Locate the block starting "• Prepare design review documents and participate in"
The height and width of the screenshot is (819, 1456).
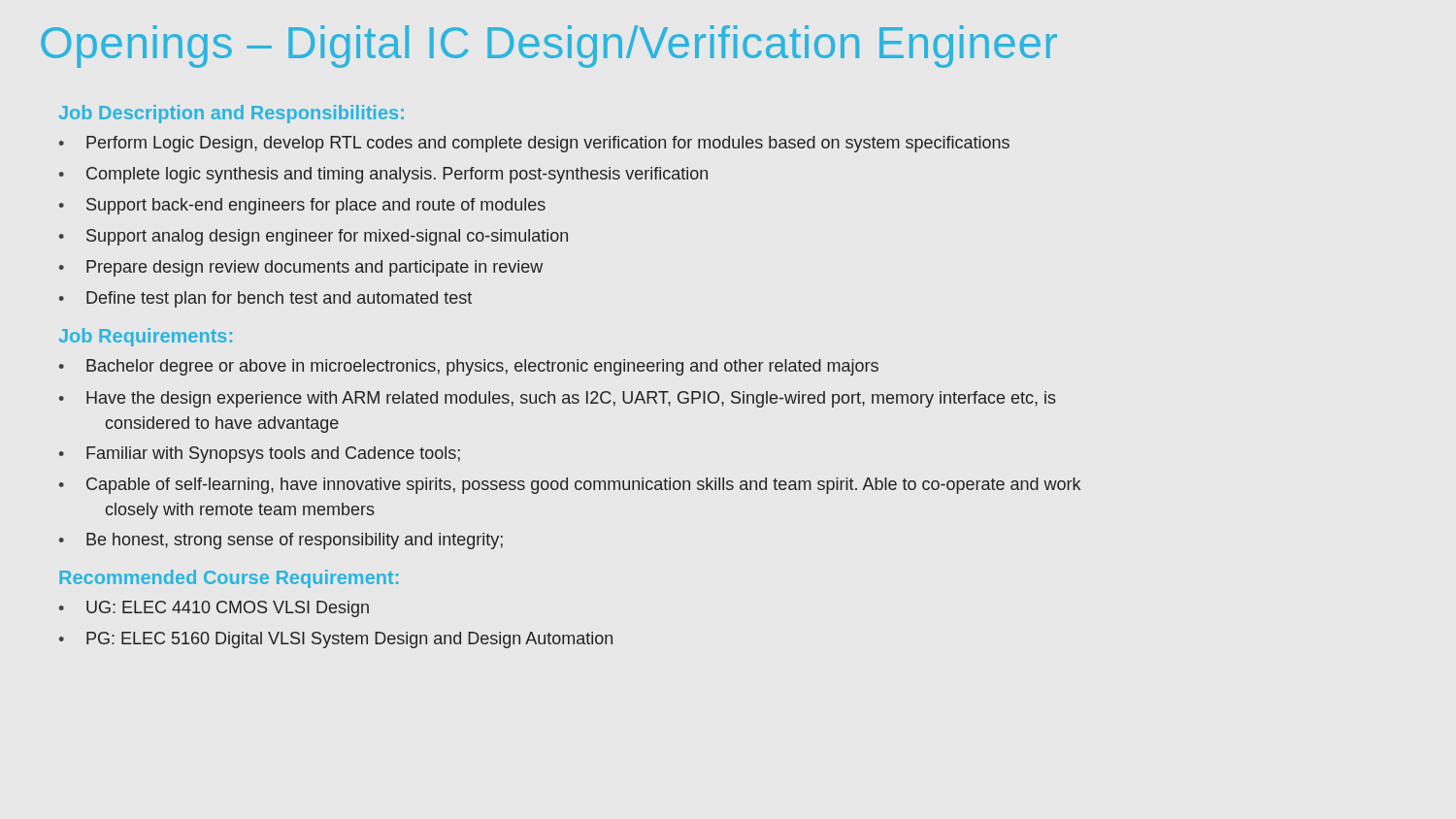coord(301,268)
